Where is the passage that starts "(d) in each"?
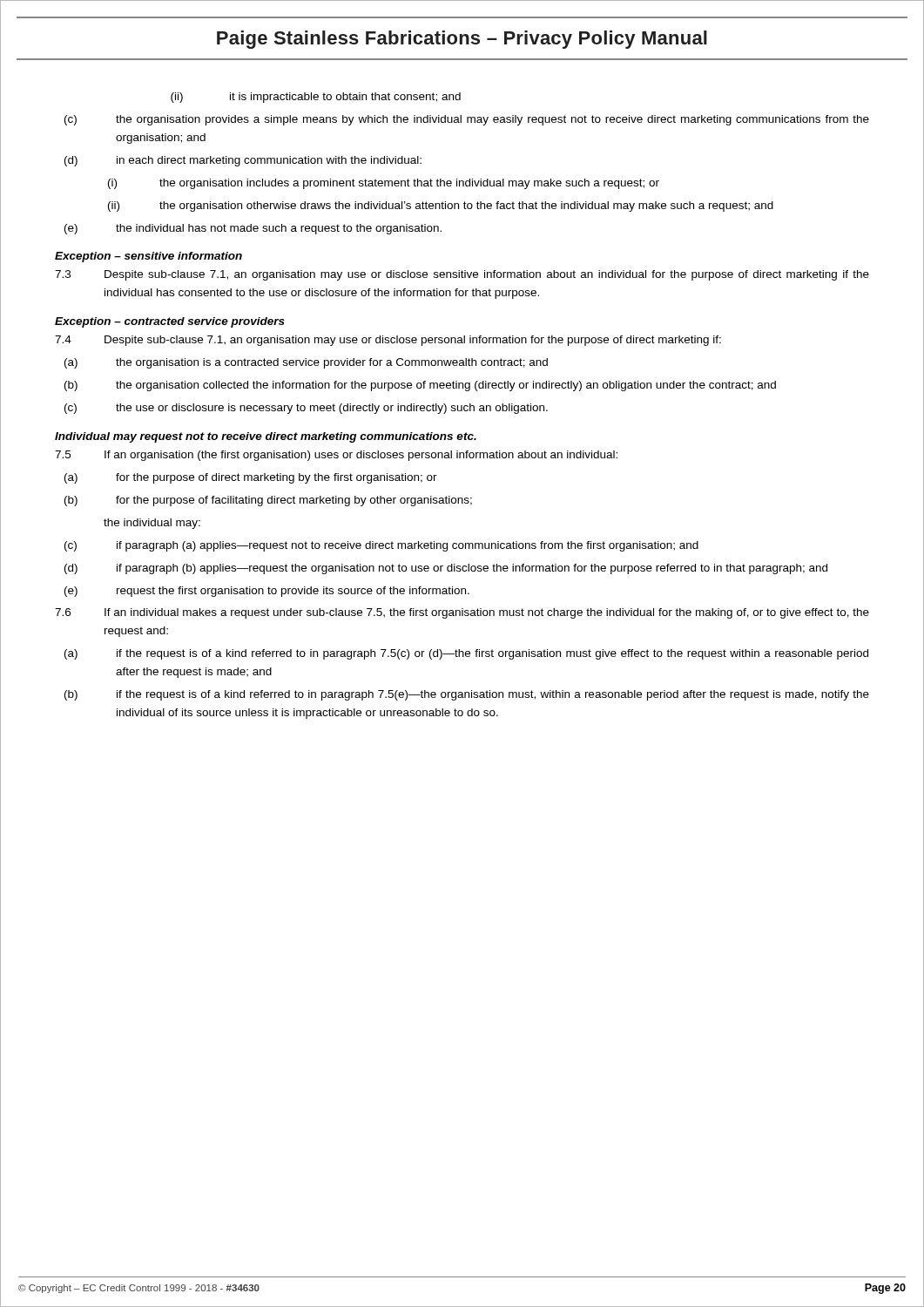924x1307 pixels. point(243,161)
